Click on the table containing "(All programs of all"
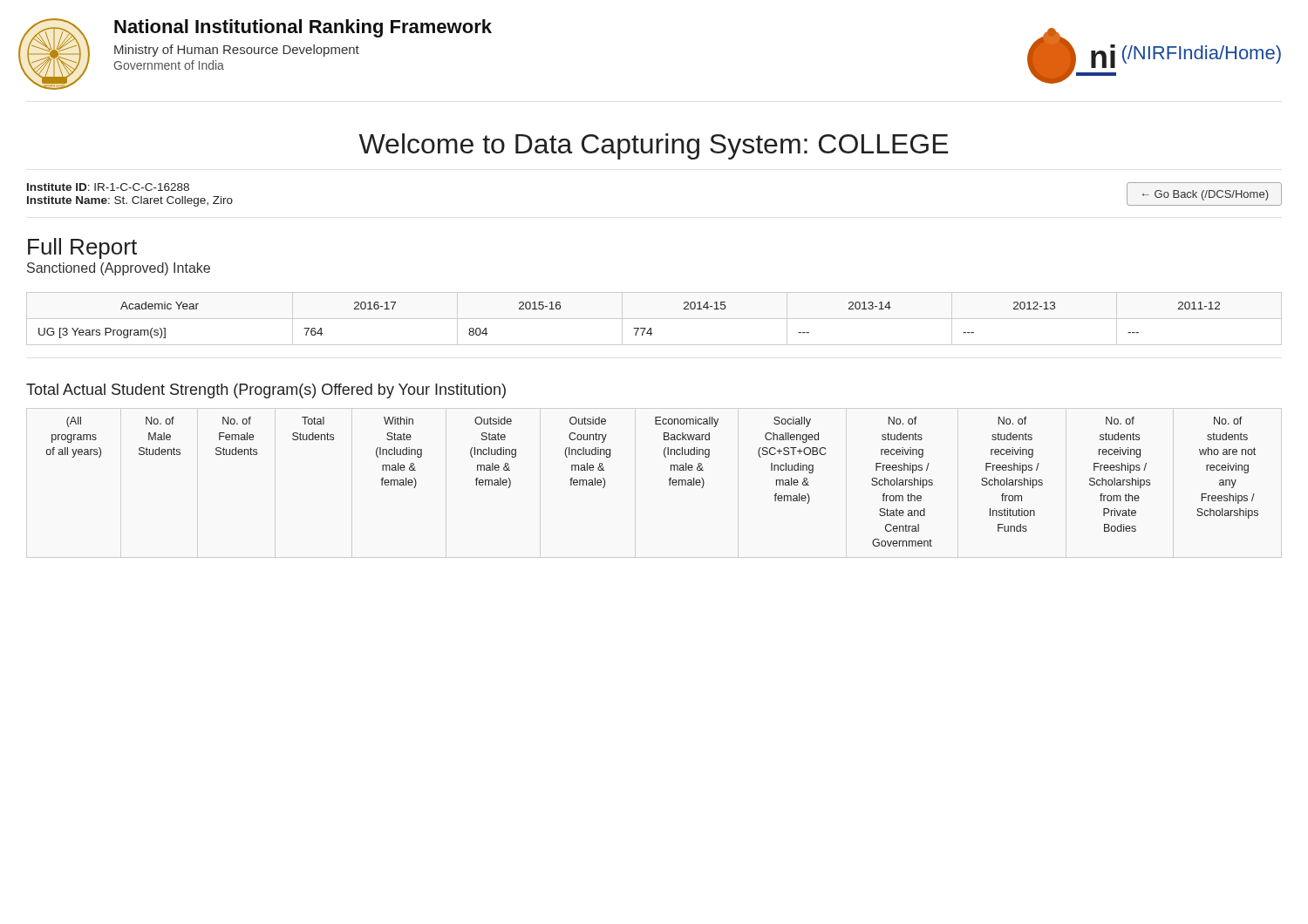The height and width of the screenshot is (924, 1308). pos(654,483)
